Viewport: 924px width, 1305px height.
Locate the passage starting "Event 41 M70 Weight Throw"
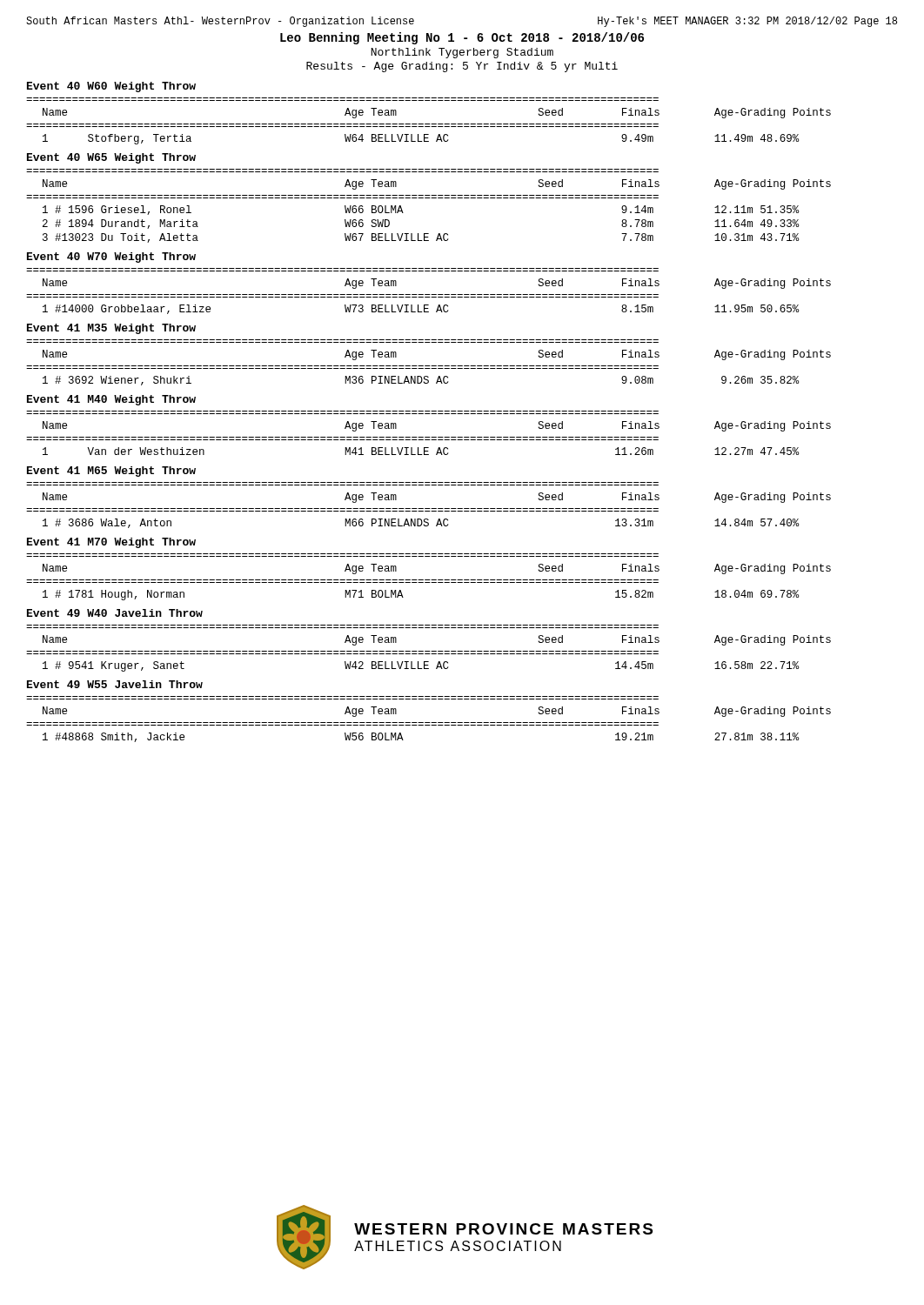pos(111,542)
